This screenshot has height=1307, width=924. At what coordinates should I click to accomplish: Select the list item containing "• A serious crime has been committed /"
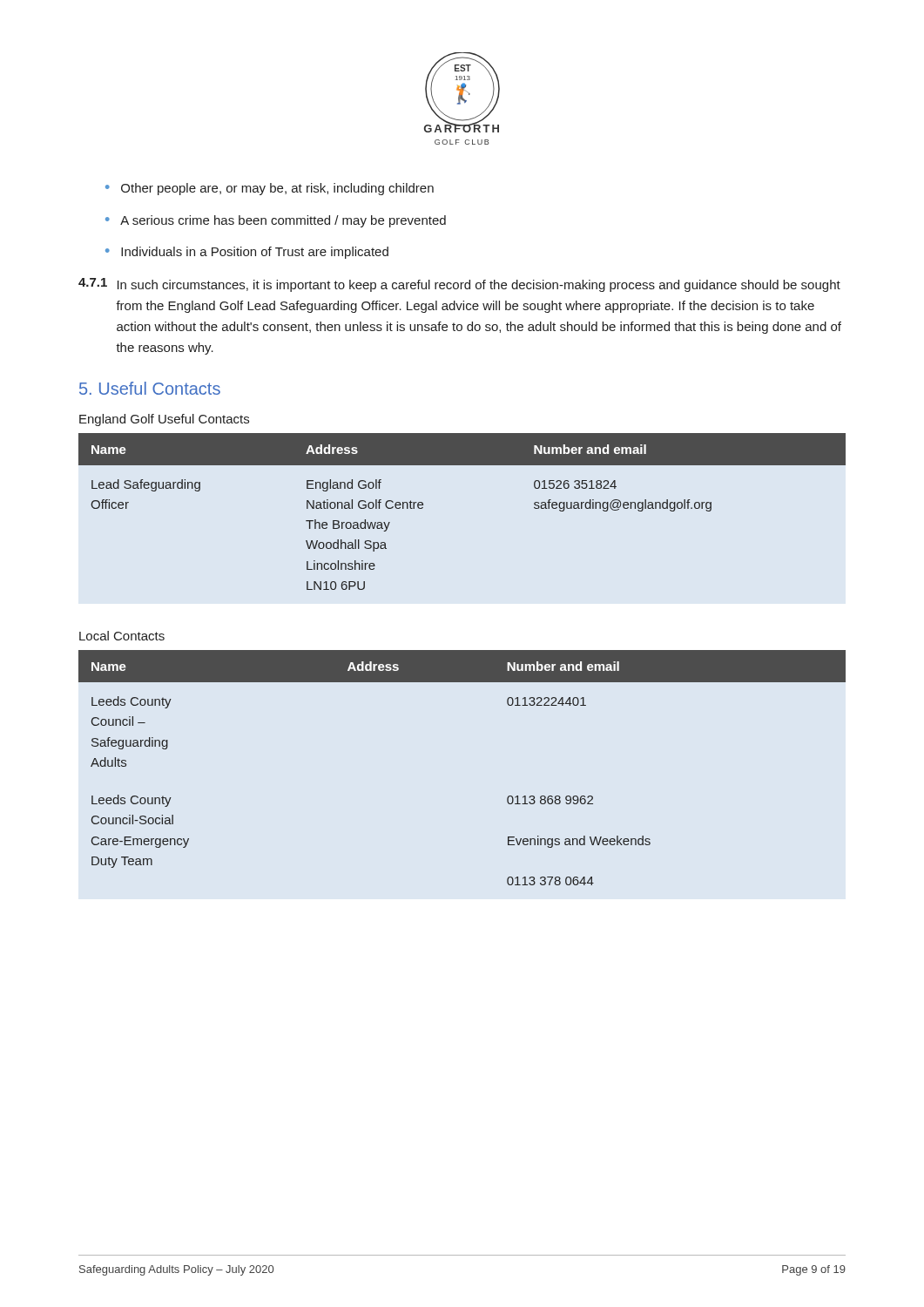coord(275,220)
